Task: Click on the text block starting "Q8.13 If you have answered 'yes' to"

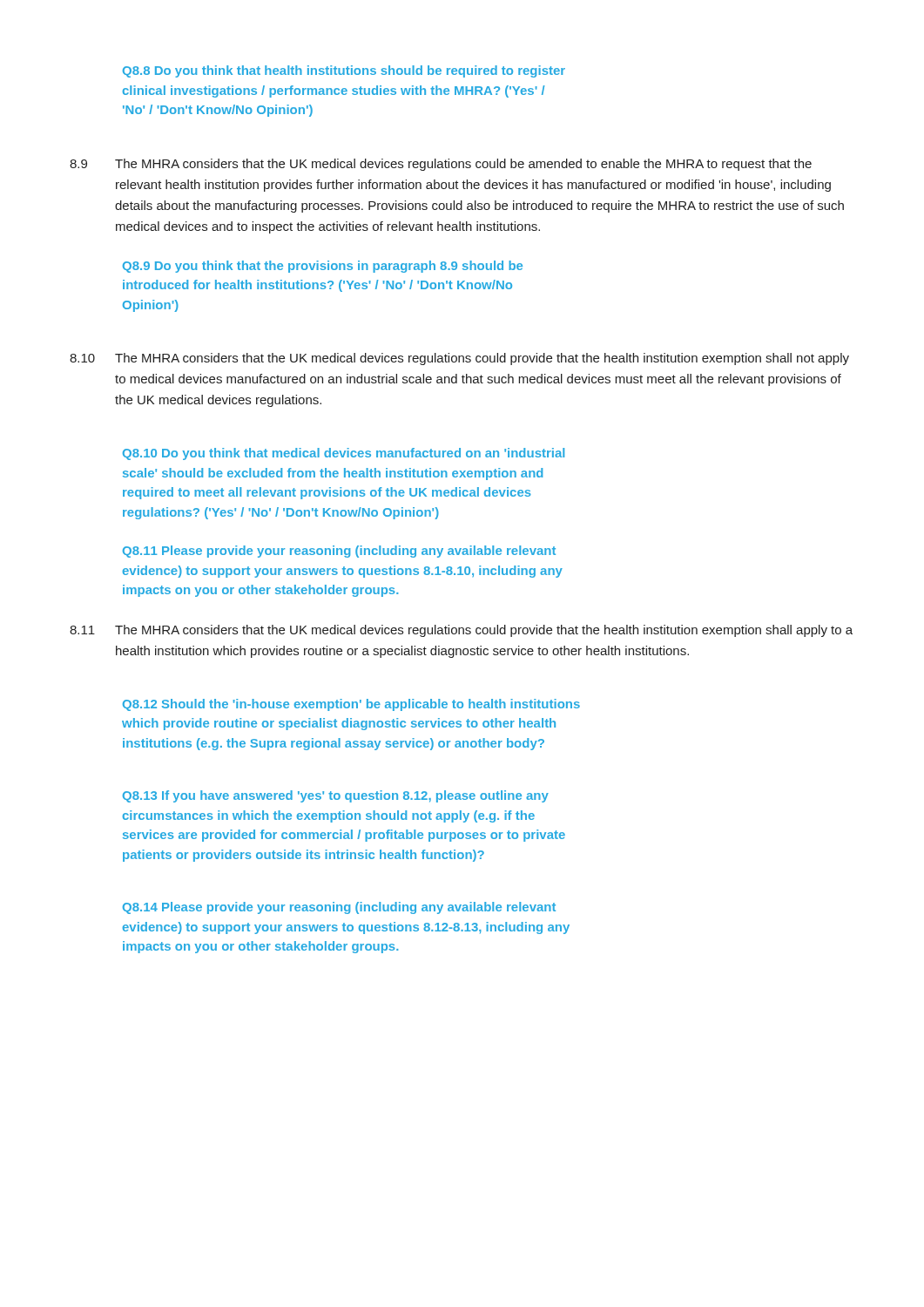Action: pyautogui.click(x=344, y=825)
